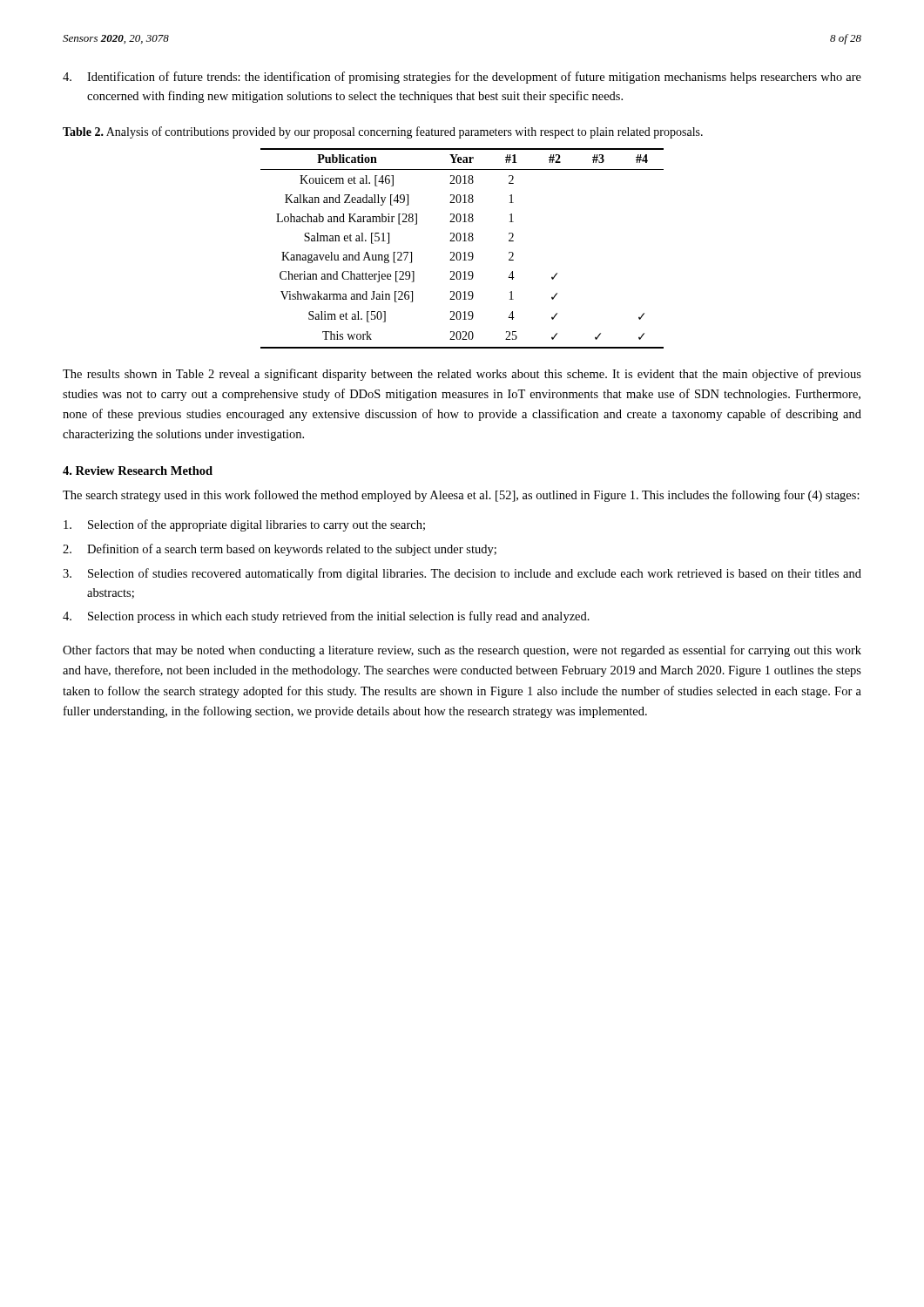Click on the region starting "The search strategy used"
Viewport: 924px width, 1307px height.
461,495
